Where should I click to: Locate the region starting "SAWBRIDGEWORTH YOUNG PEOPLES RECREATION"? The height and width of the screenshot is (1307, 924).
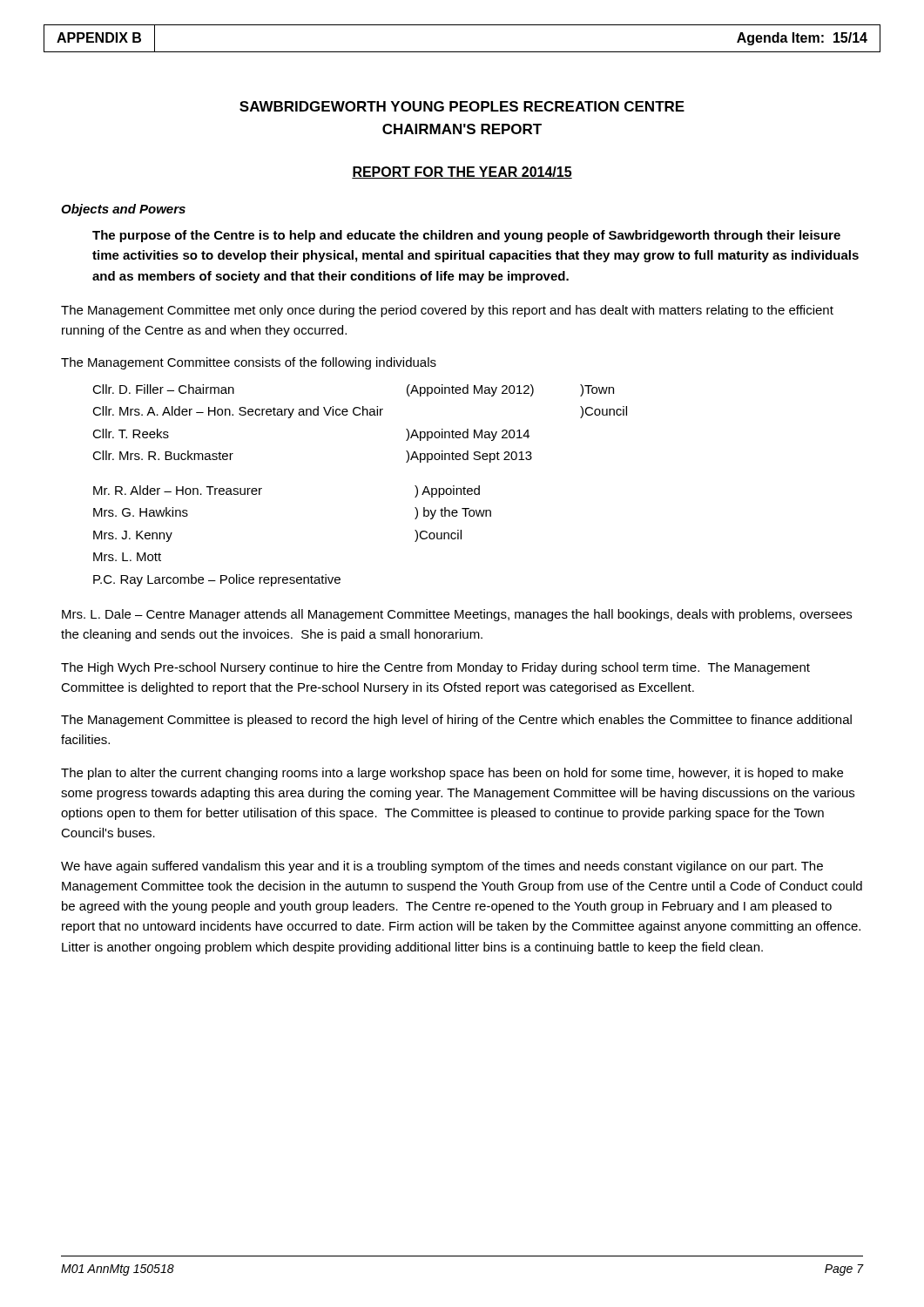462,118
